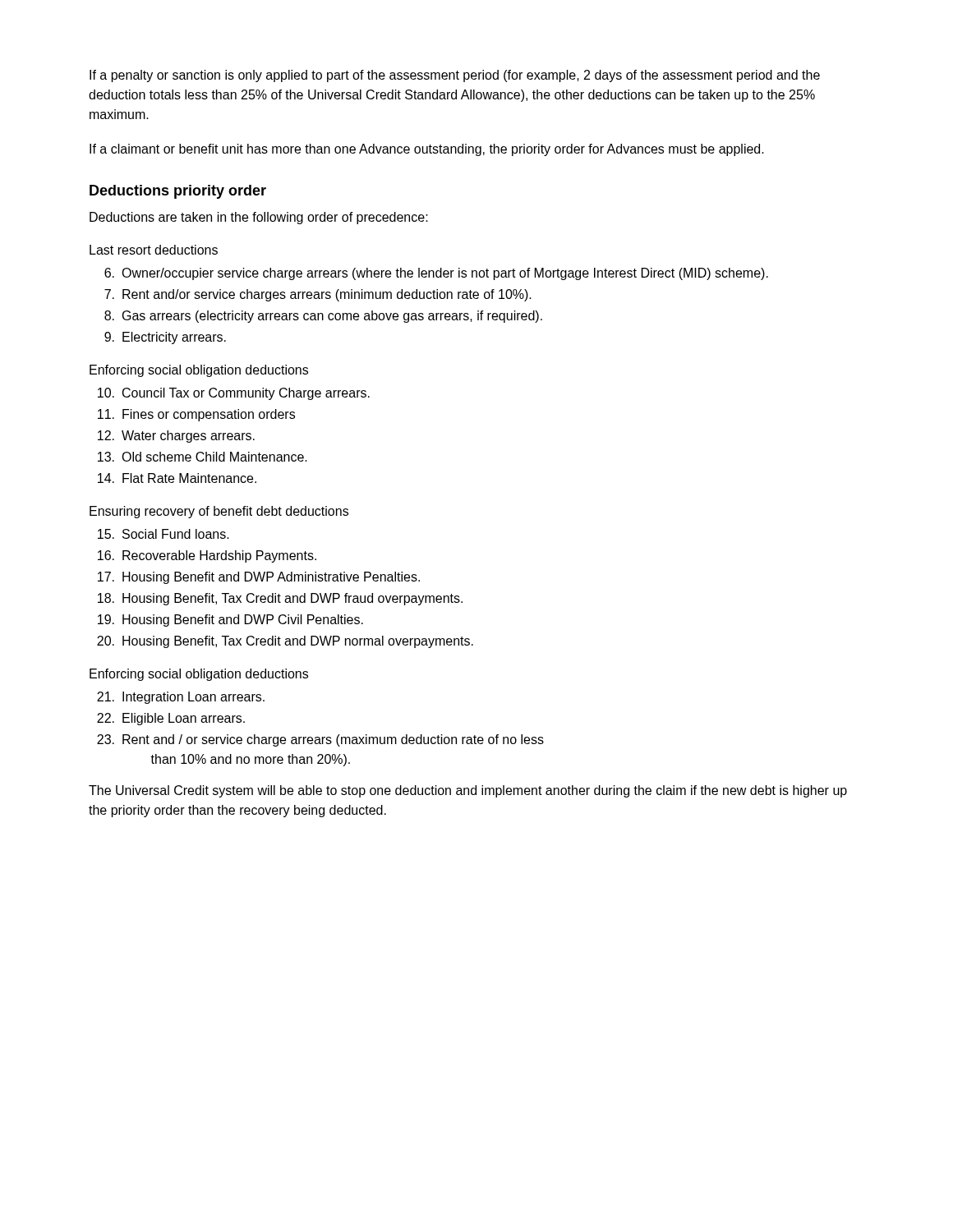953x1232 pixels.
Task: Click on the list item that says "23. Rent and / or service charge"
Action: click(x=476, y=750)
